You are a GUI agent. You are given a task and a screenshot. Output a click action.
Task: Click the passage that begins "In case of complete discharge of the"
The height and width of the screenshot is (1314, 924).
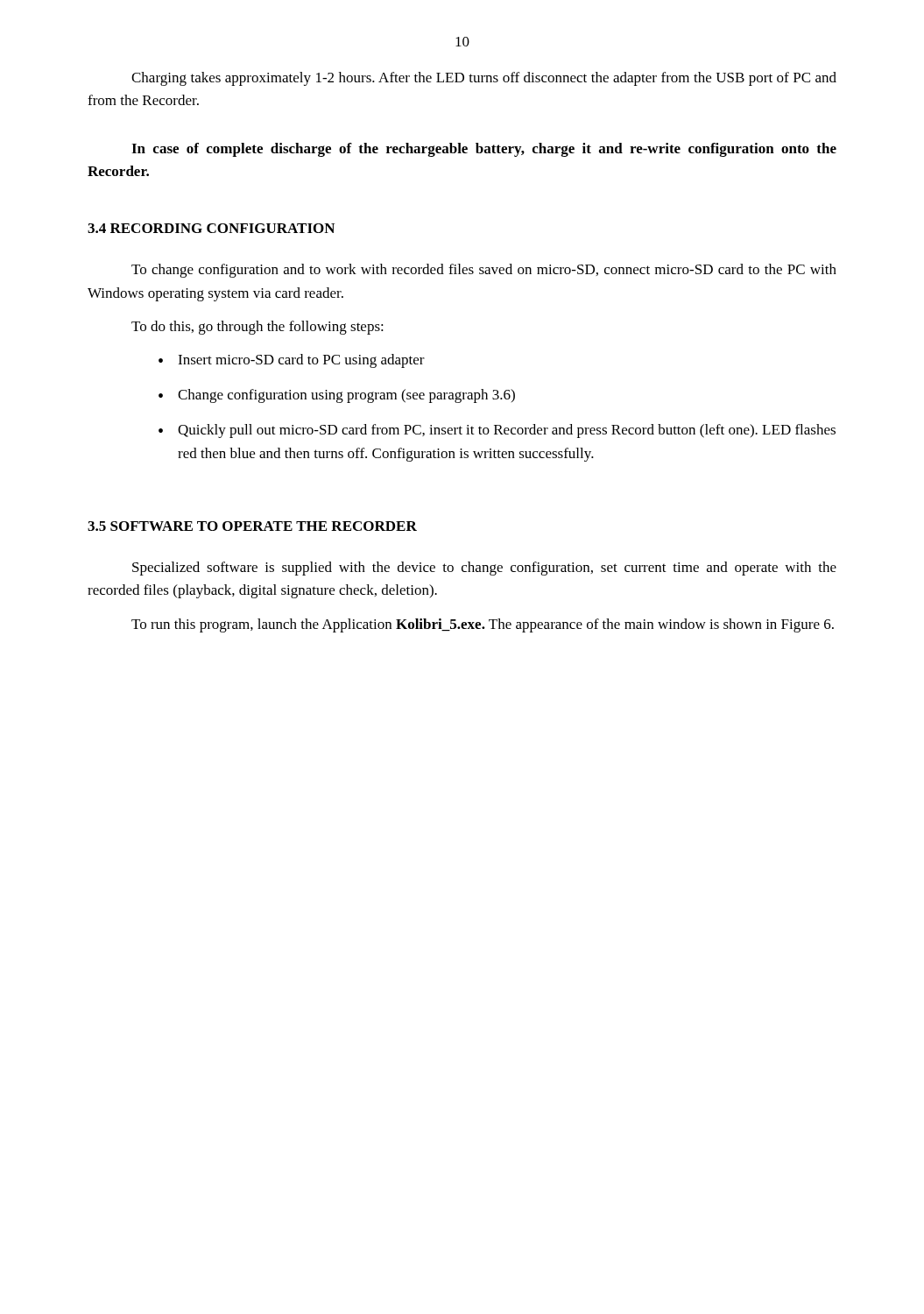coord(462,160)
